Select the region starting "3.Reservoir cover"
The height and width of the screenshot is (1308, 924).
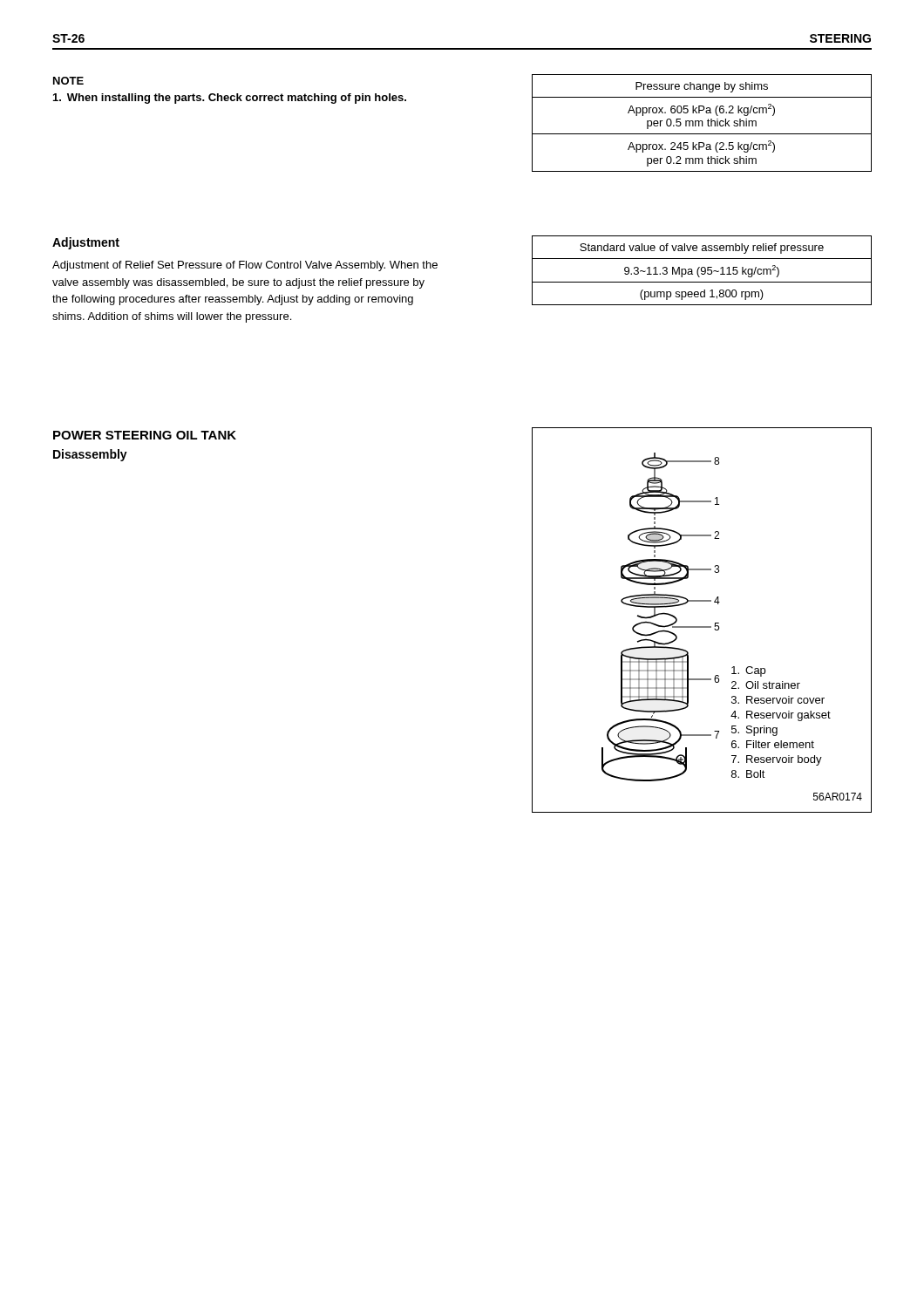(775, 700)
